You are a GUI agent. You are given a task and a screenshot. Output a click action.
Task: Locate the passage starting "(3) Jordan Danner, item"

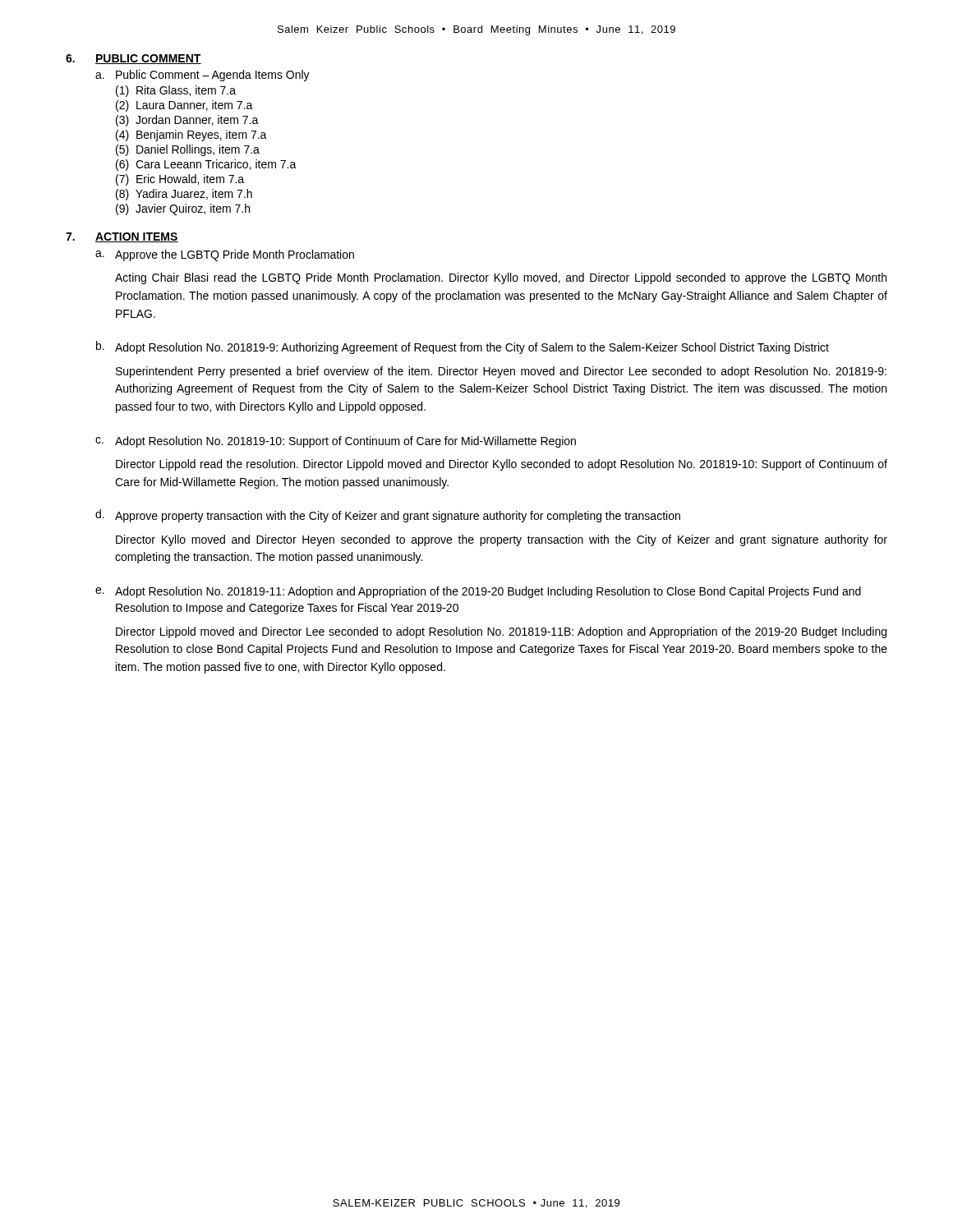pyautogui.click(x=187, y=120)
